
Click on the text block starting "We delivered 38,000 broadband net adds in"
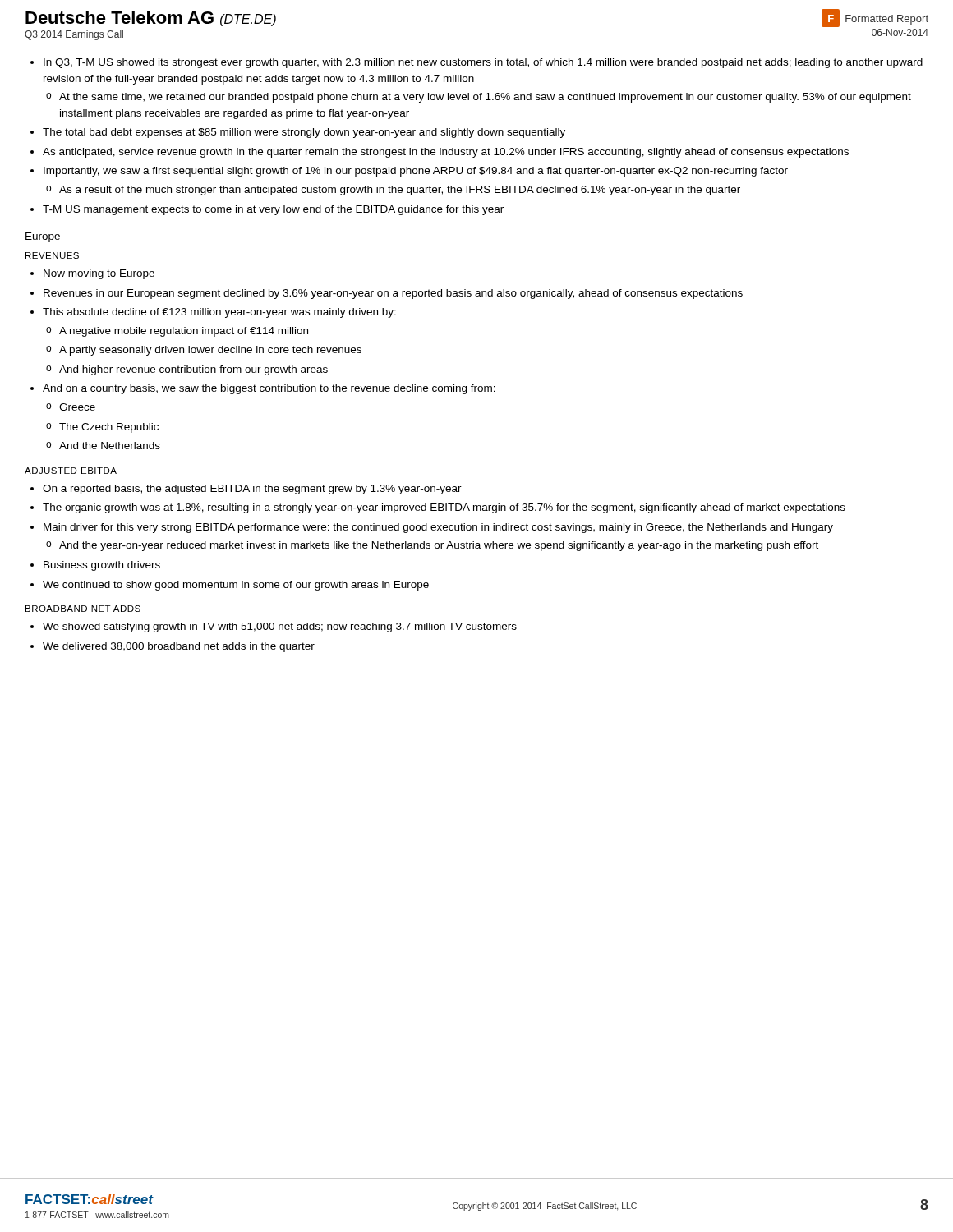click(179, 646)
